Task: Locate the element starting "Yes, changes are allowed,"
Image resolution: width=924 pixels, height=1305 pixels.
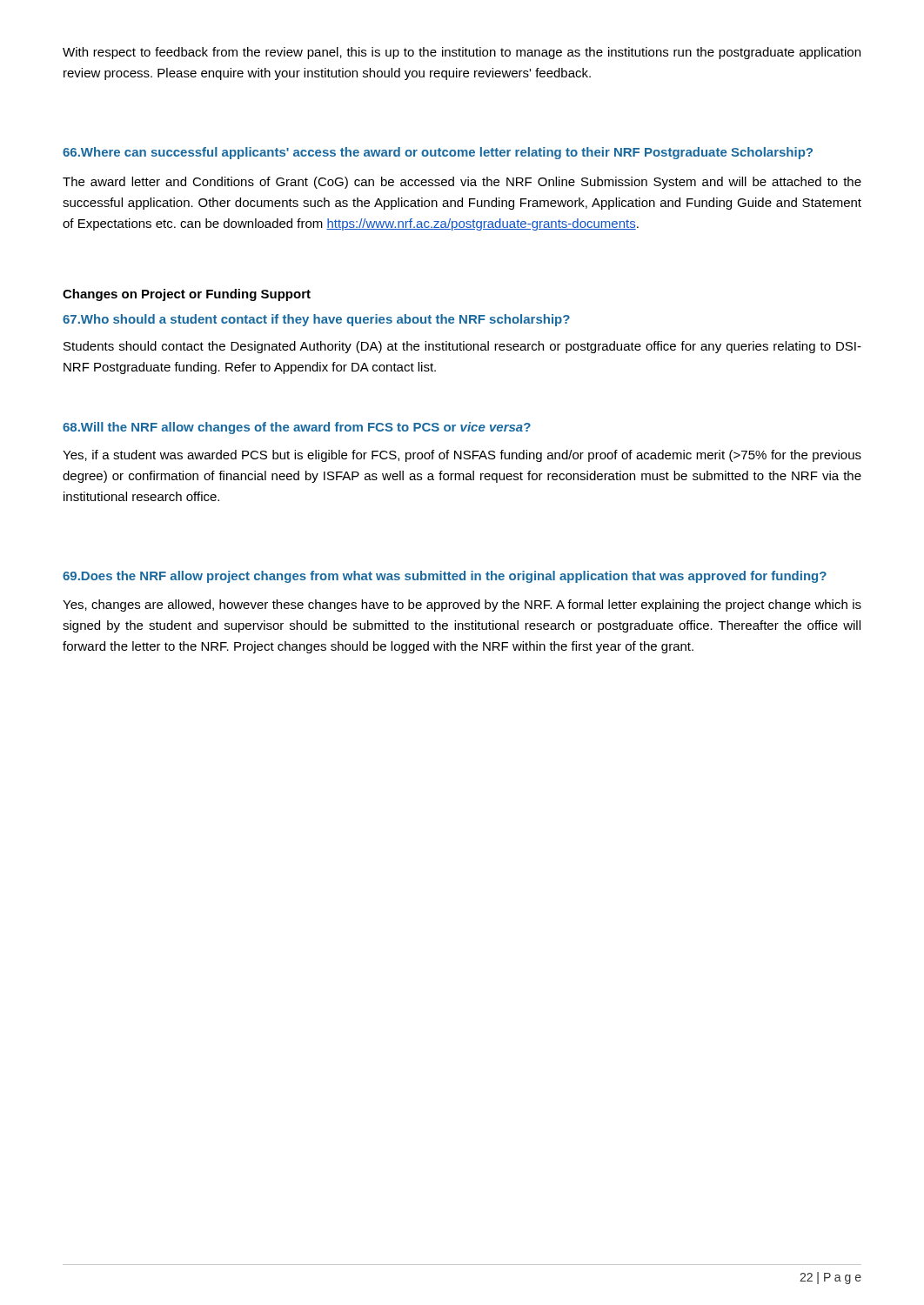Action: click(462, 625)
